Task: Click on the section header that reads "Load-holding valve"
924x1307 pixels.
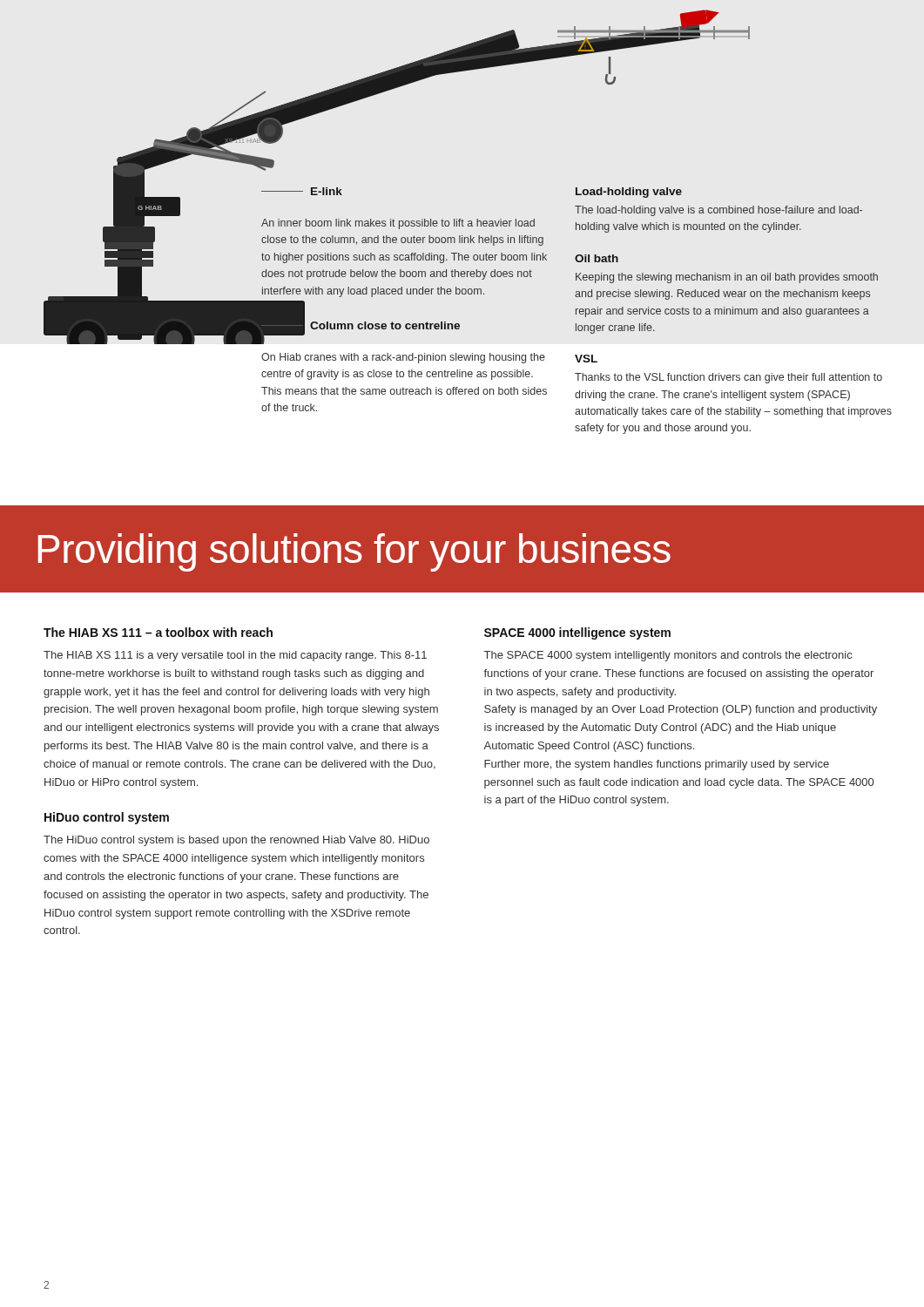Action: coord(628,191)
